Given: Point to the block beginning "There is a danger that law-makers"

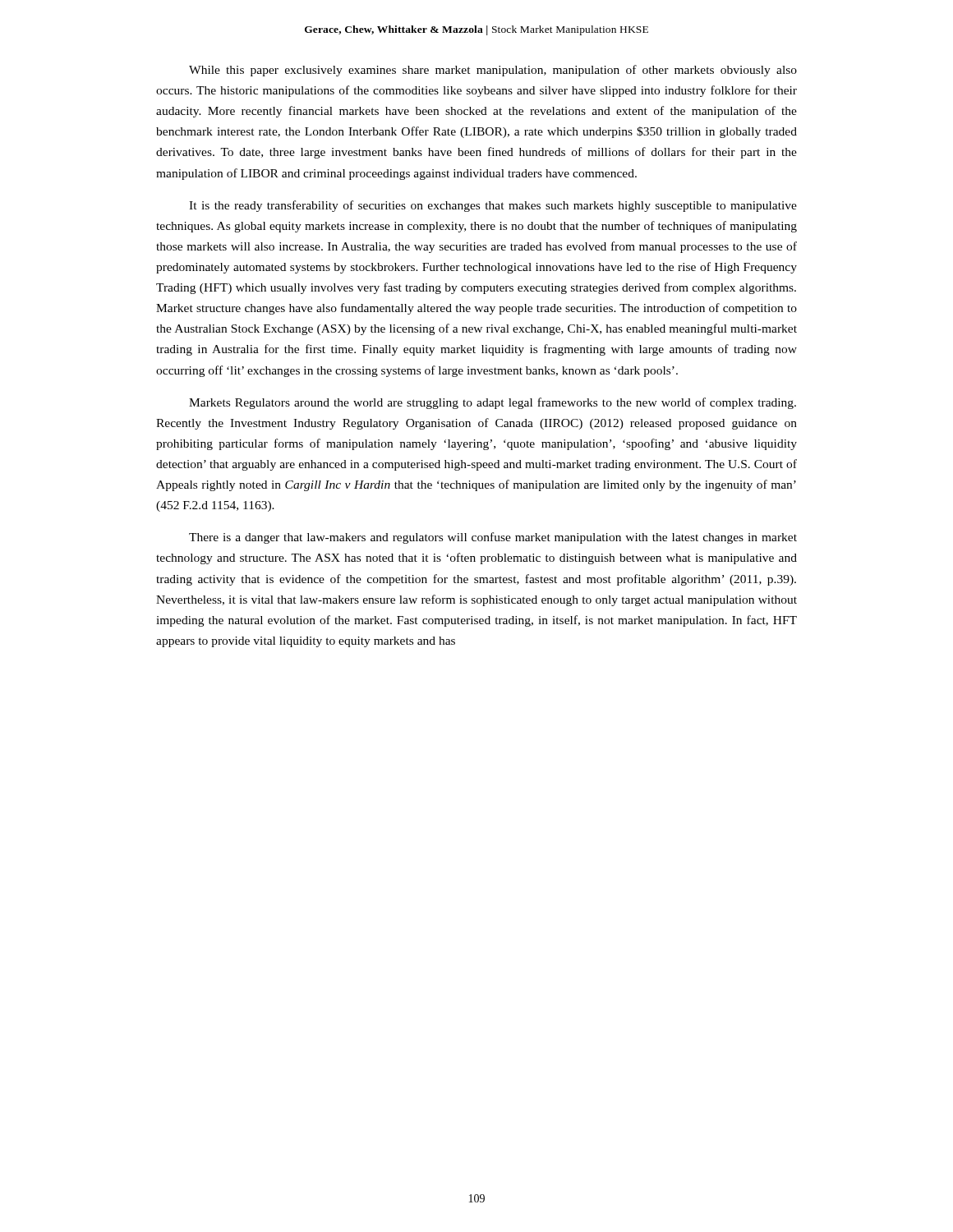Looking at the screenshot, I should [x=476, y=589].
